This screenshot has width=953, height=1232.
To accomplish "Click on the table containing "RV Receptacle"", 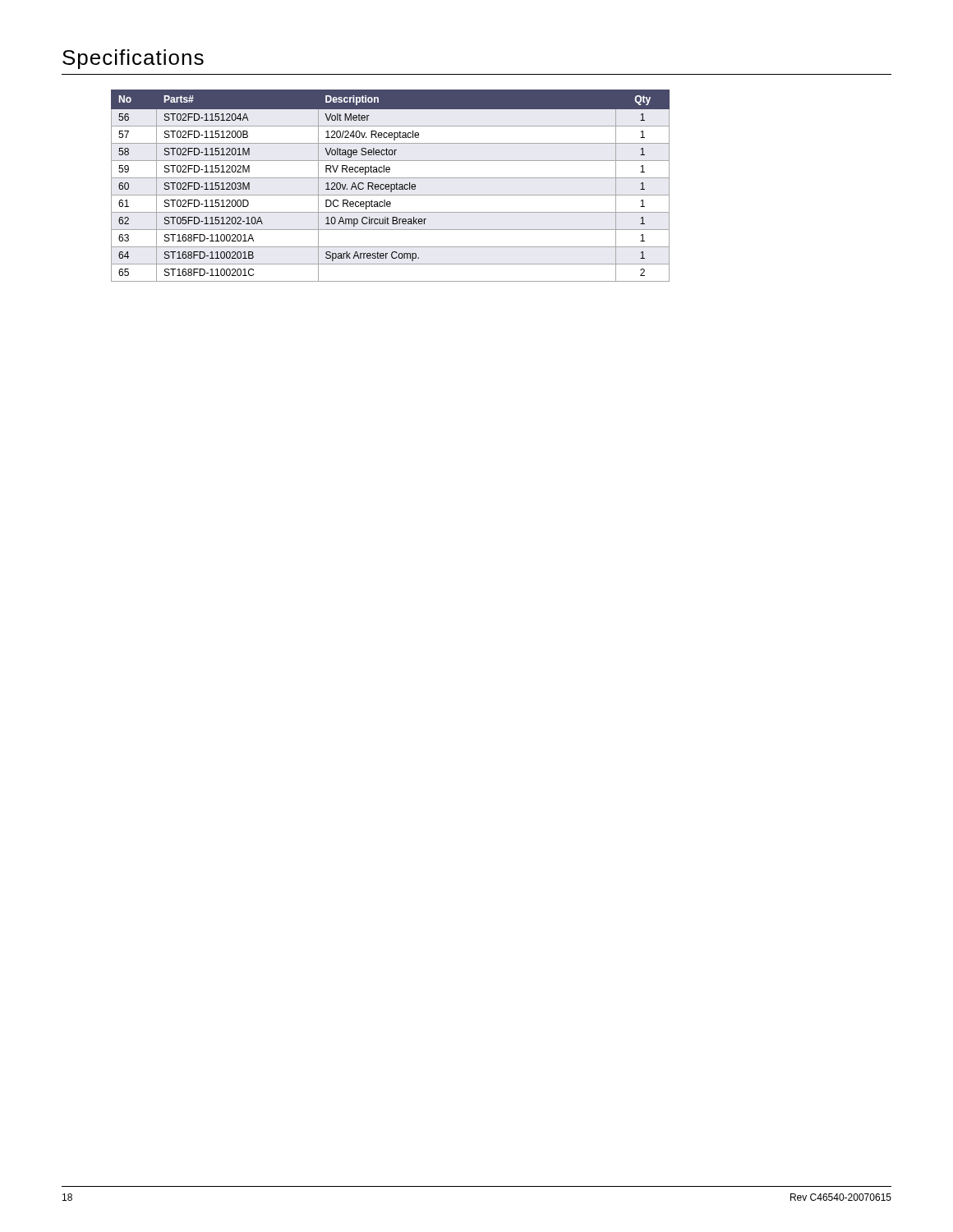I will point(501,186).
